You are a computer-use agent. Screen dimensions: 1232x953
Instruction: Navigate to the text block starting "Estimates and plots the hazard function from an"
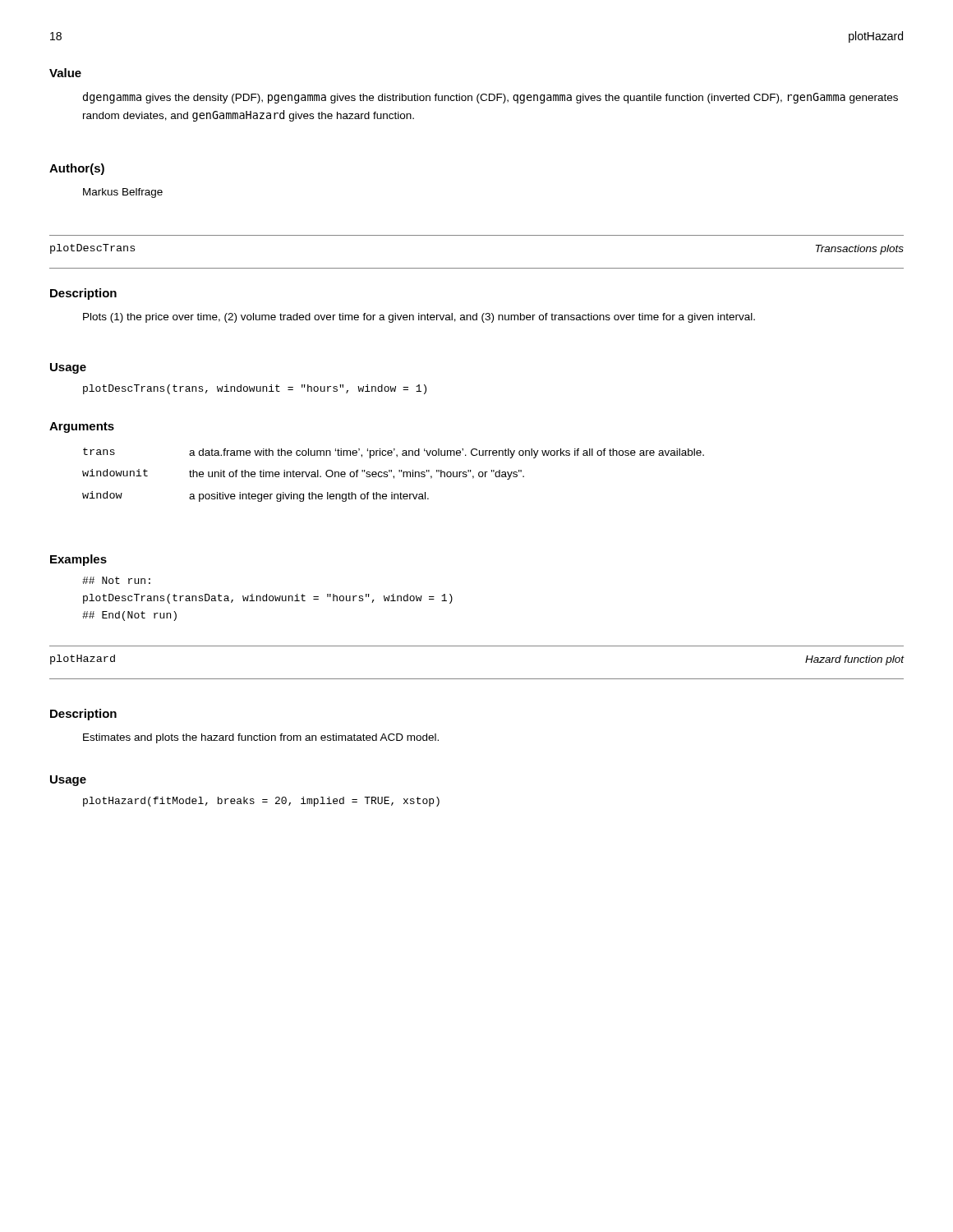[261, 737]
